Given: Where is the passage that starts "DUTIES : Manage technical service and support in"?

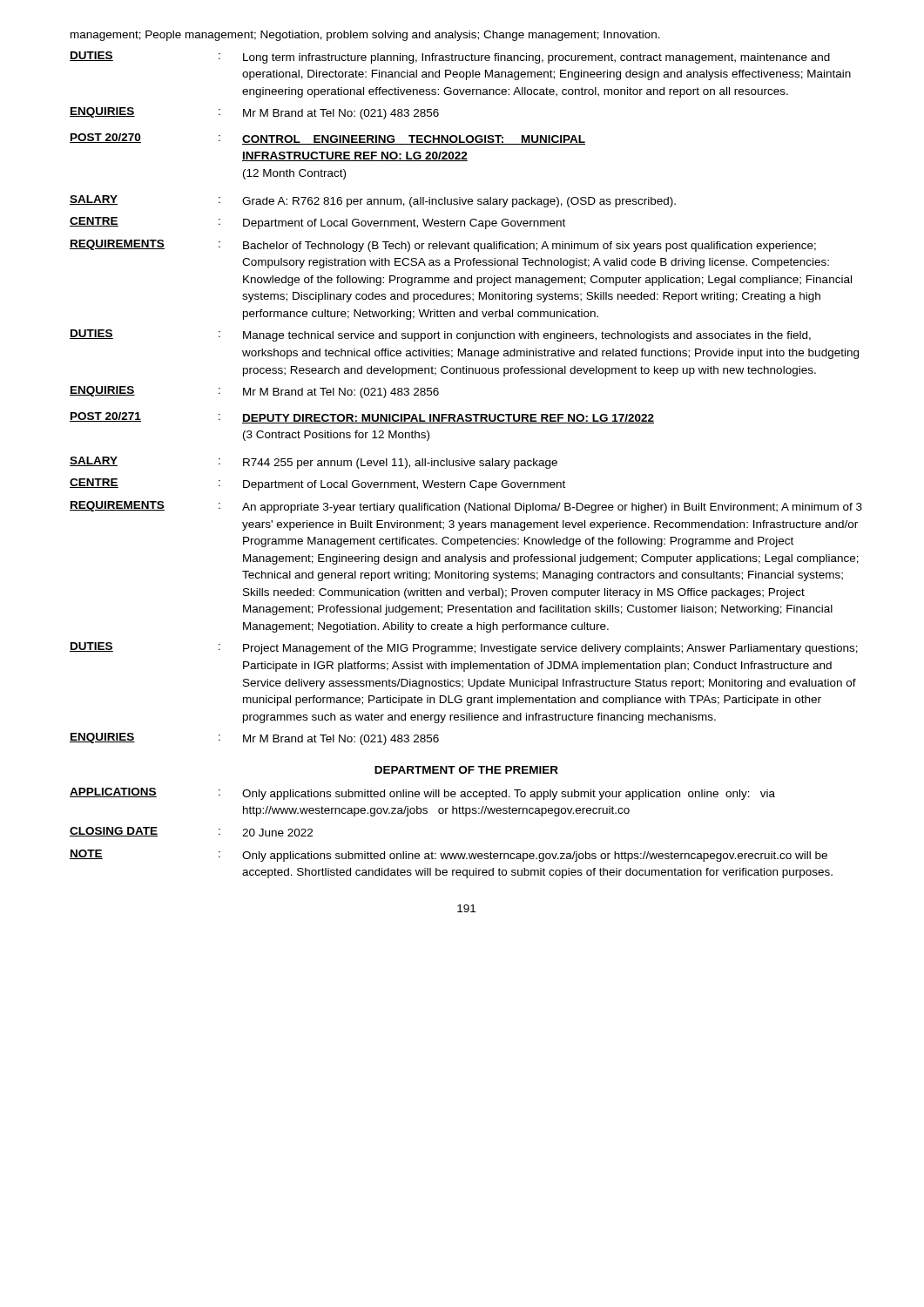Looking at the screenshot, I should click(x=466, y=353).
